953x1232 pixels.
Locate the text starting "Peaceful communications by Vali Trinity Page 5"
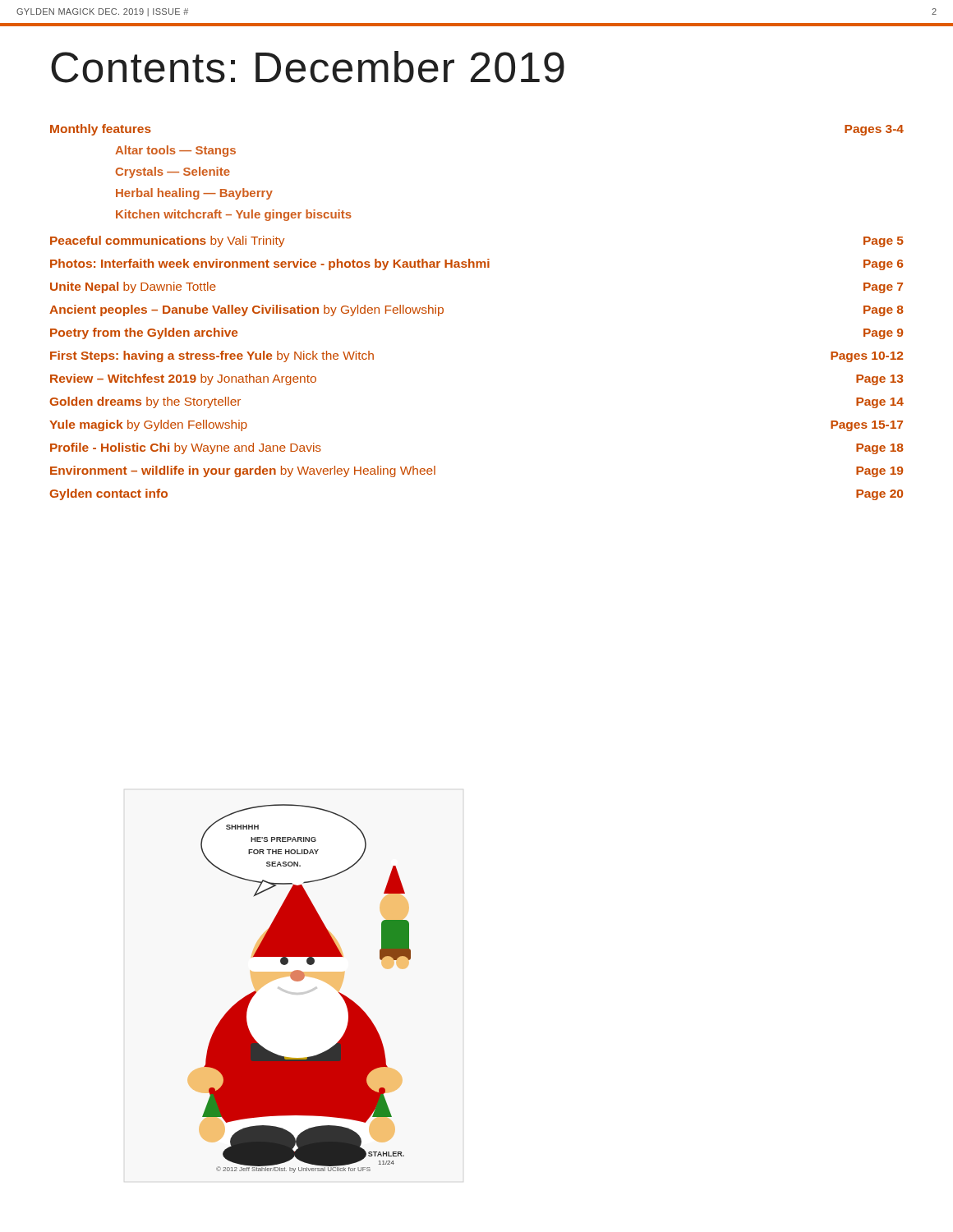point(164,241)
